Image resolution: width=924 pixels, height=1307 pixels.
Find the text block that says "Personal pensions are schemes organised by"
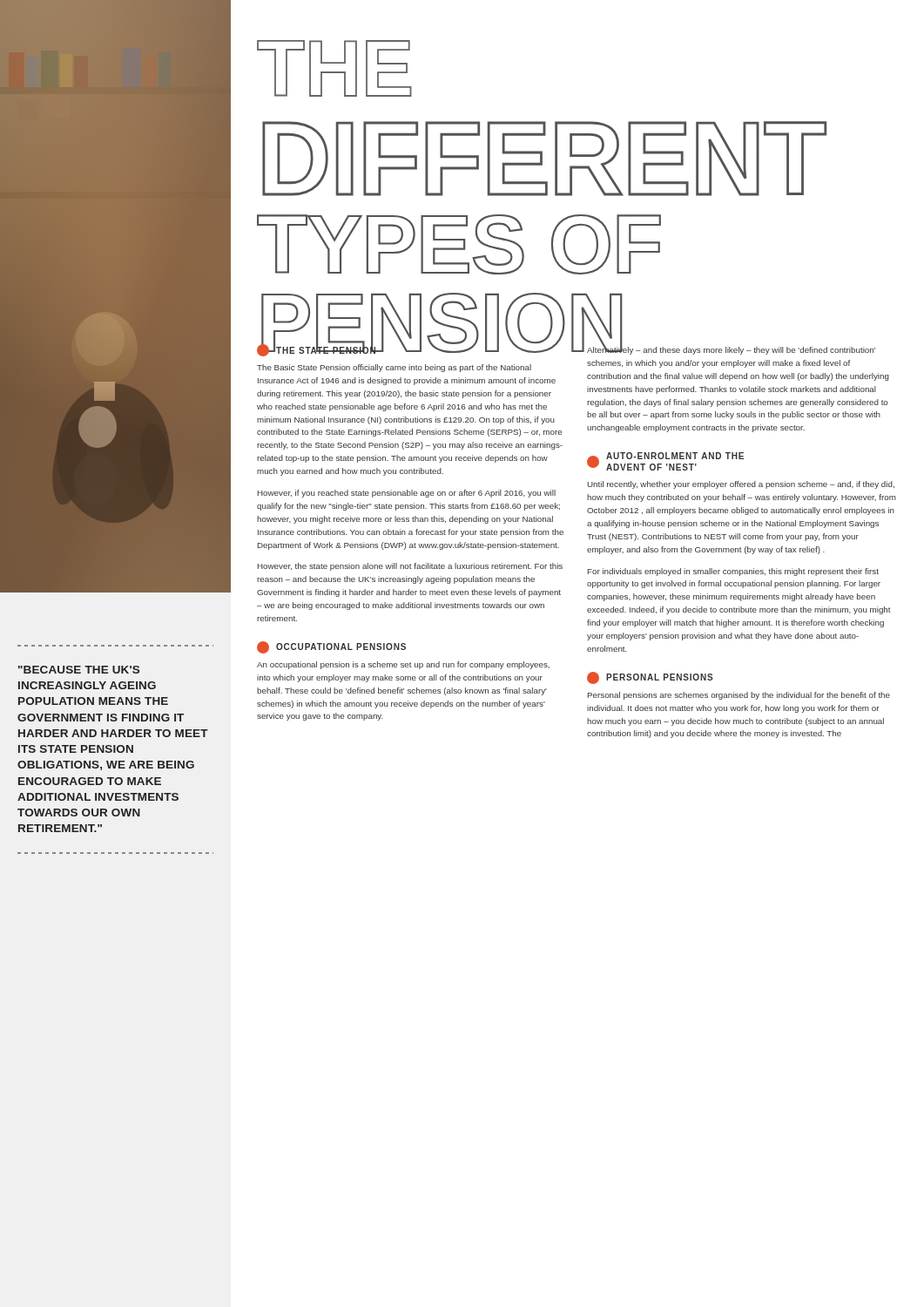coord(739,714)
